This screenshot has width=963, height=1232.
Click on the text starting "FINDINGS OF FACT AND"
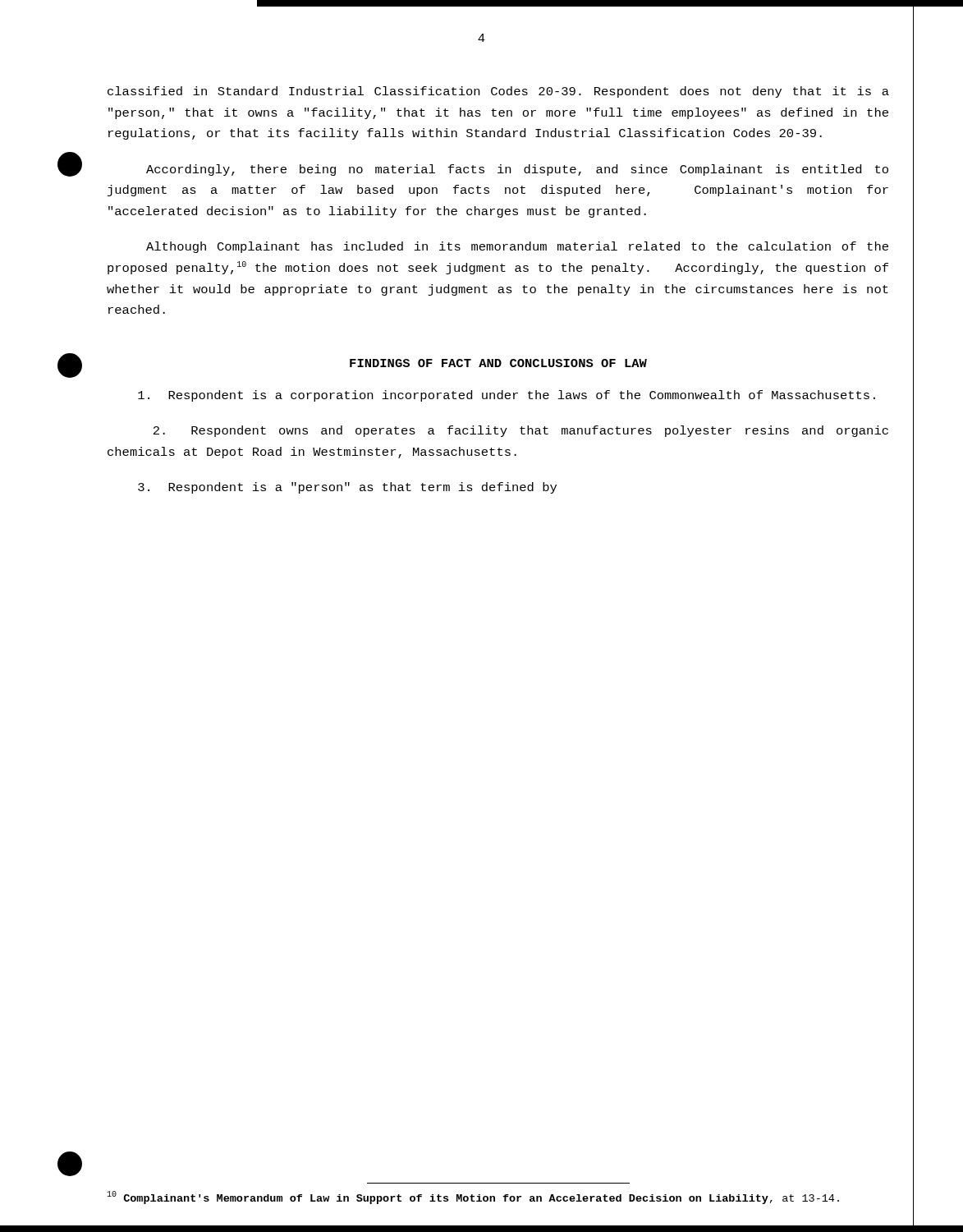pyautogui.click(x=498, y=364)
